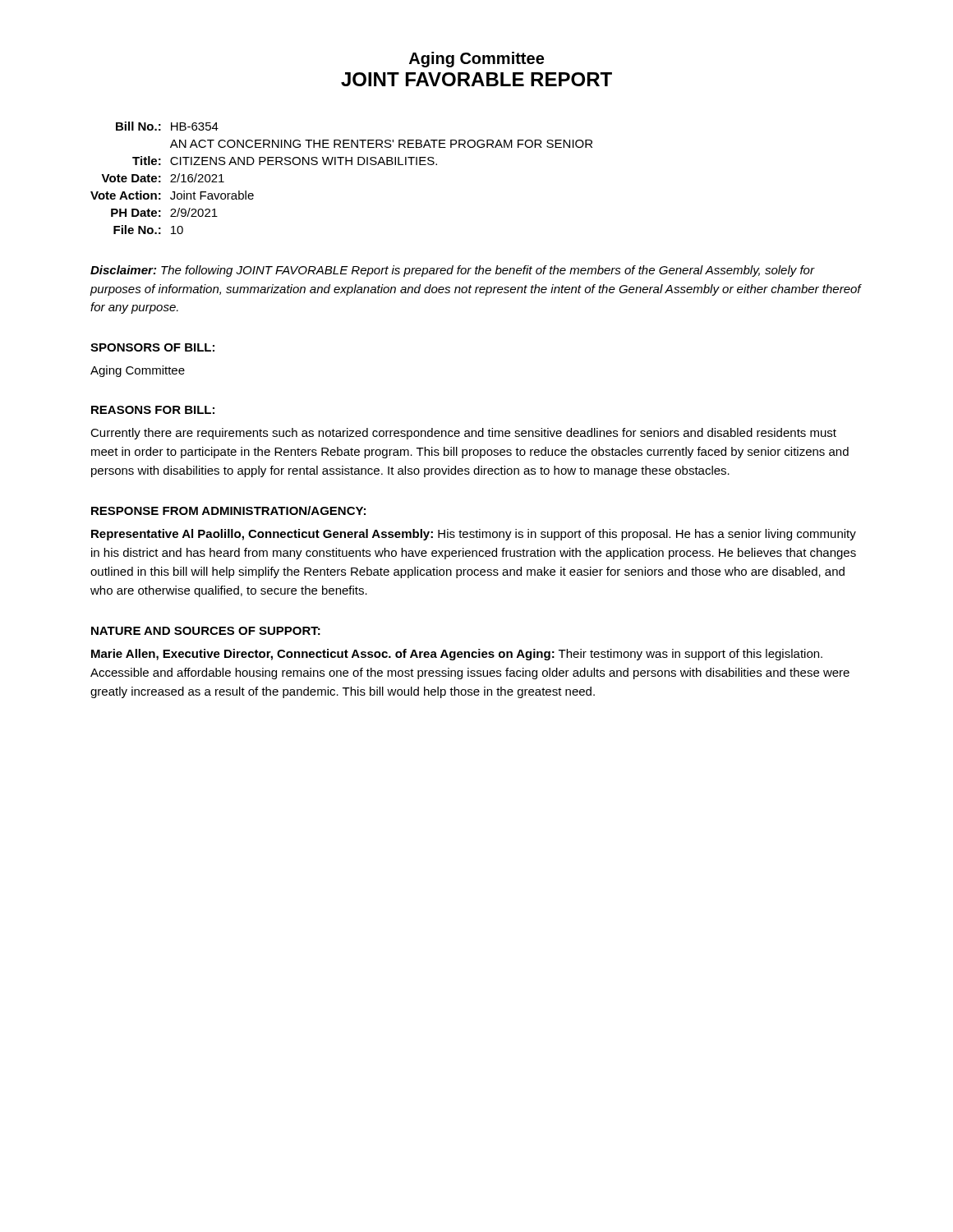Point to the passage starting "REASONS FOR BILL:"
953x1232 pixels.
coord(153,409)
